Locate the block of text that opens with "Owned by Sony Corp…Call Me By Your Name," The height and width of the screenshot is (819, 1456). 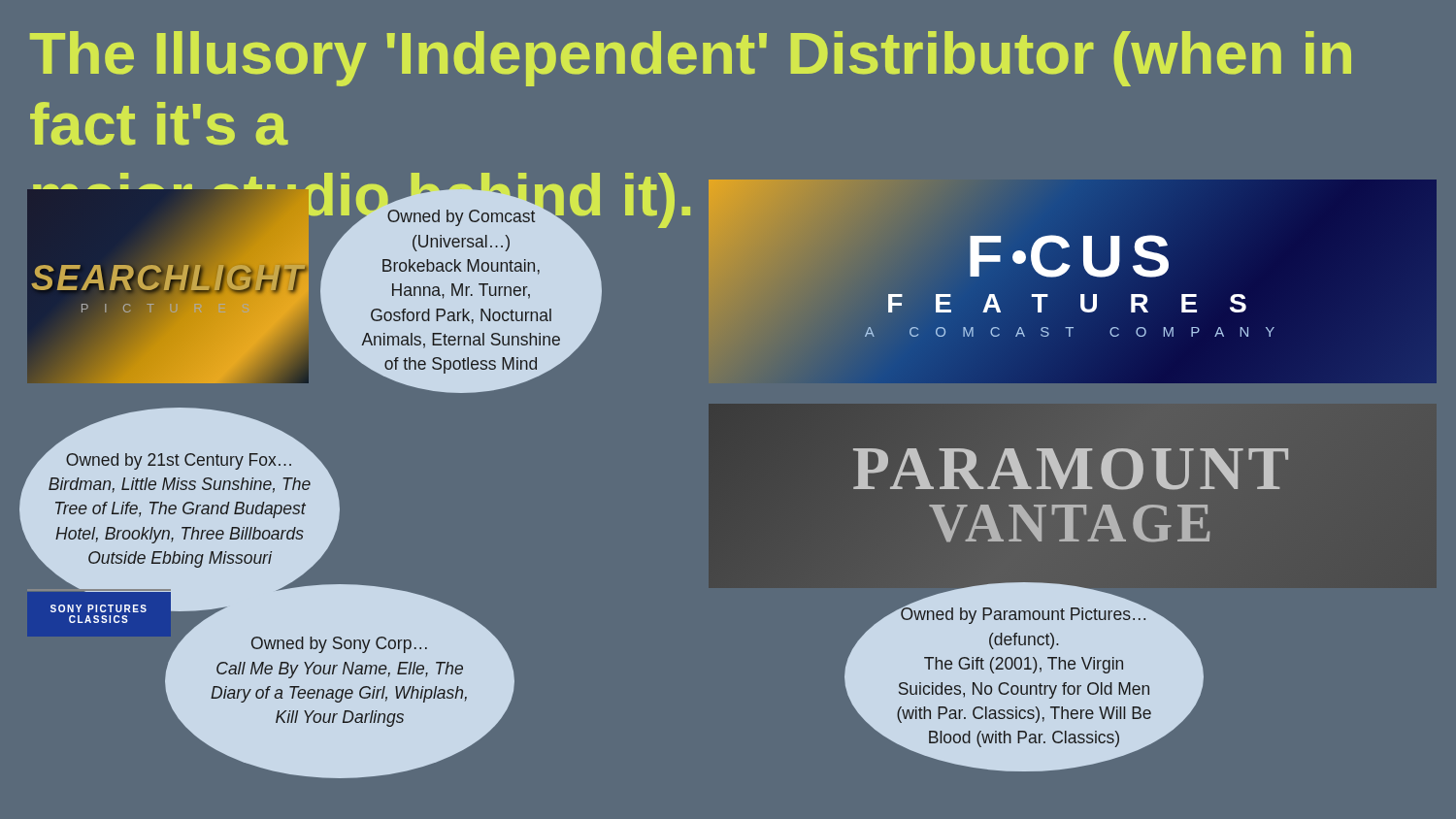click(340, 681)
